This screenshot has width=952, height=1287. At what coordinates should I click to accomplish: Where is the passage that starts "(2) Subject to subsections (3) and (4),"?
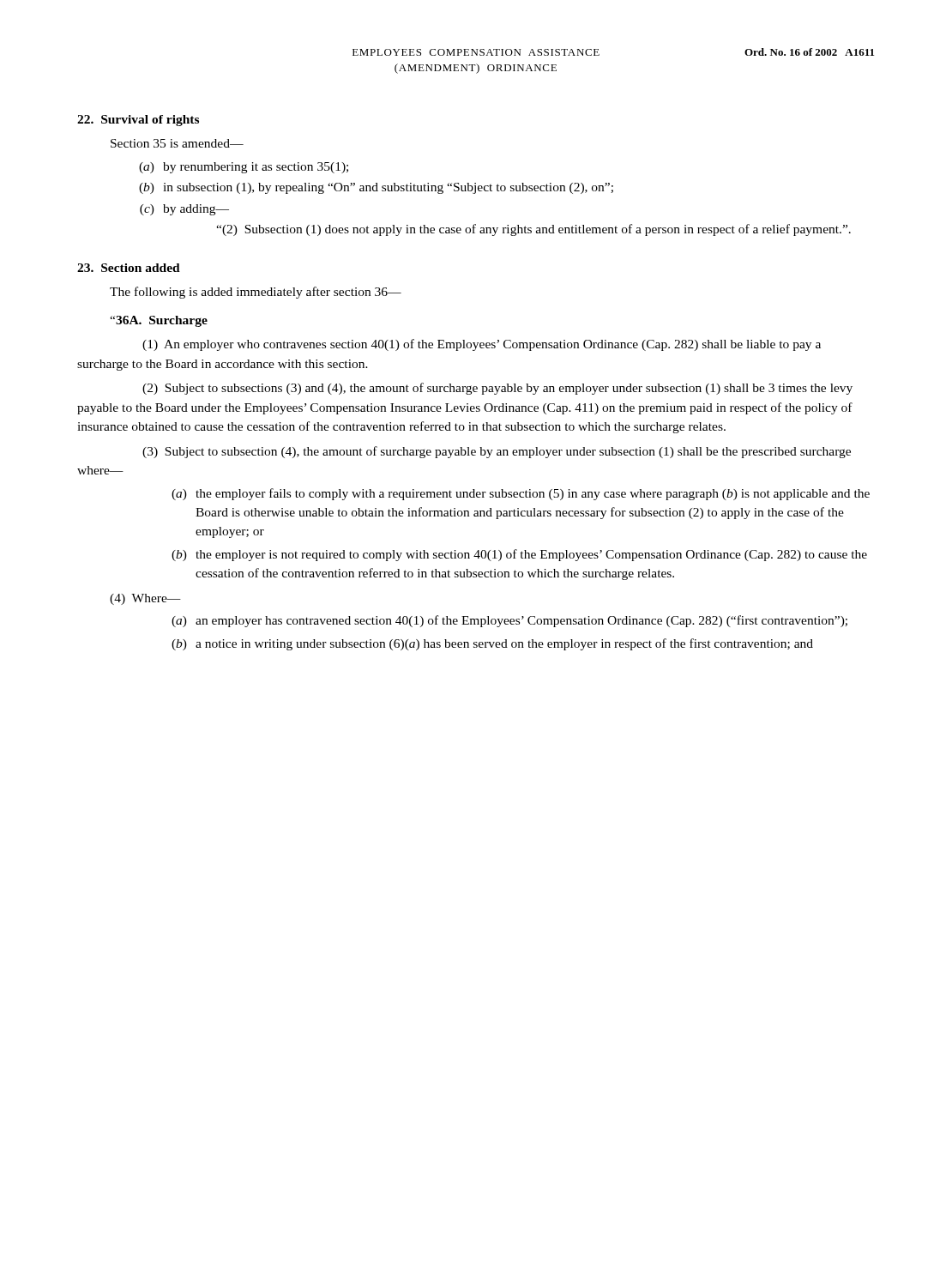click(x=465, y=407)
